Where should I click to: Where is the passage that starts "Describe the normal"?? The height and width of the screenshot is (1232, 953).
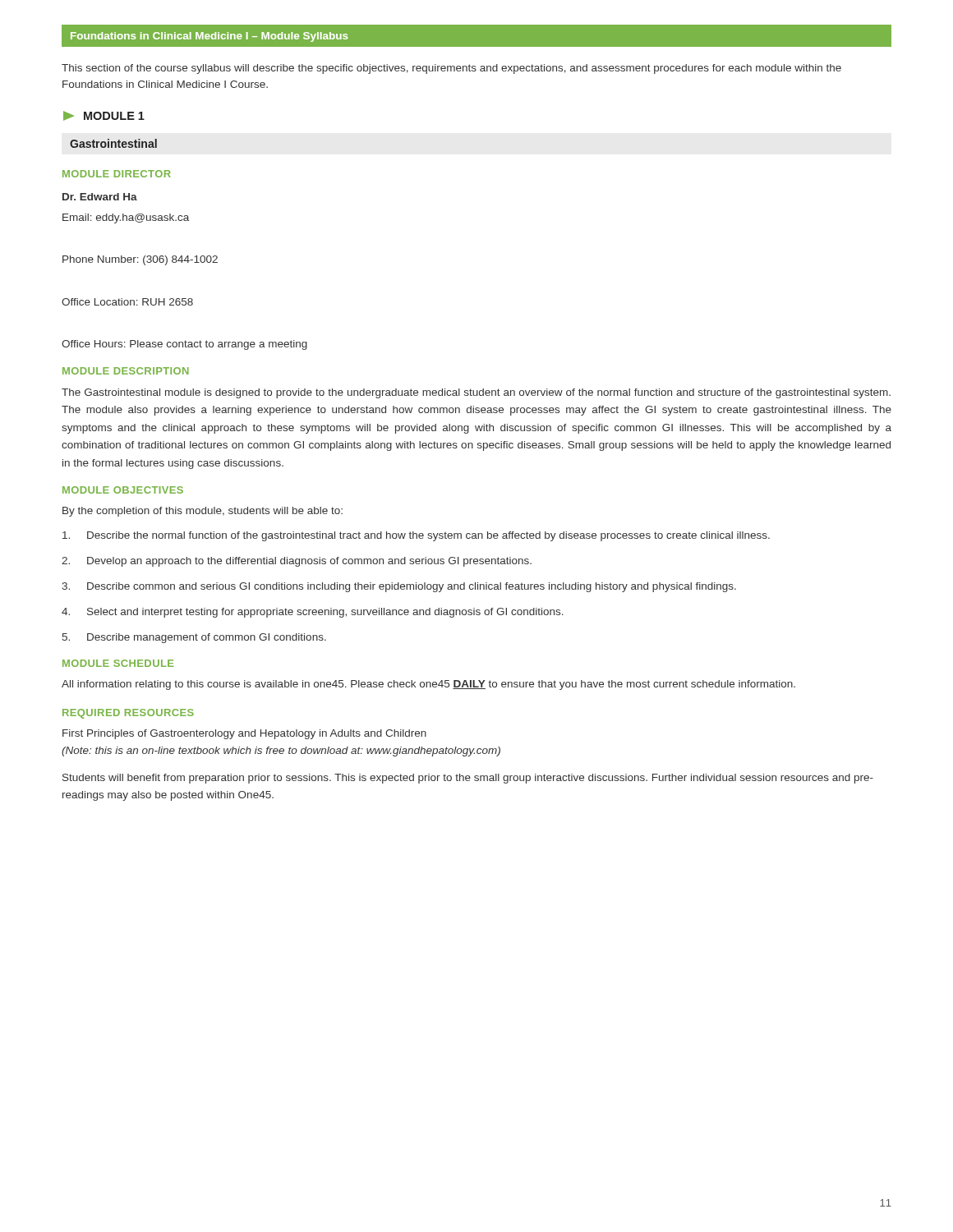(x=416, y=536)
